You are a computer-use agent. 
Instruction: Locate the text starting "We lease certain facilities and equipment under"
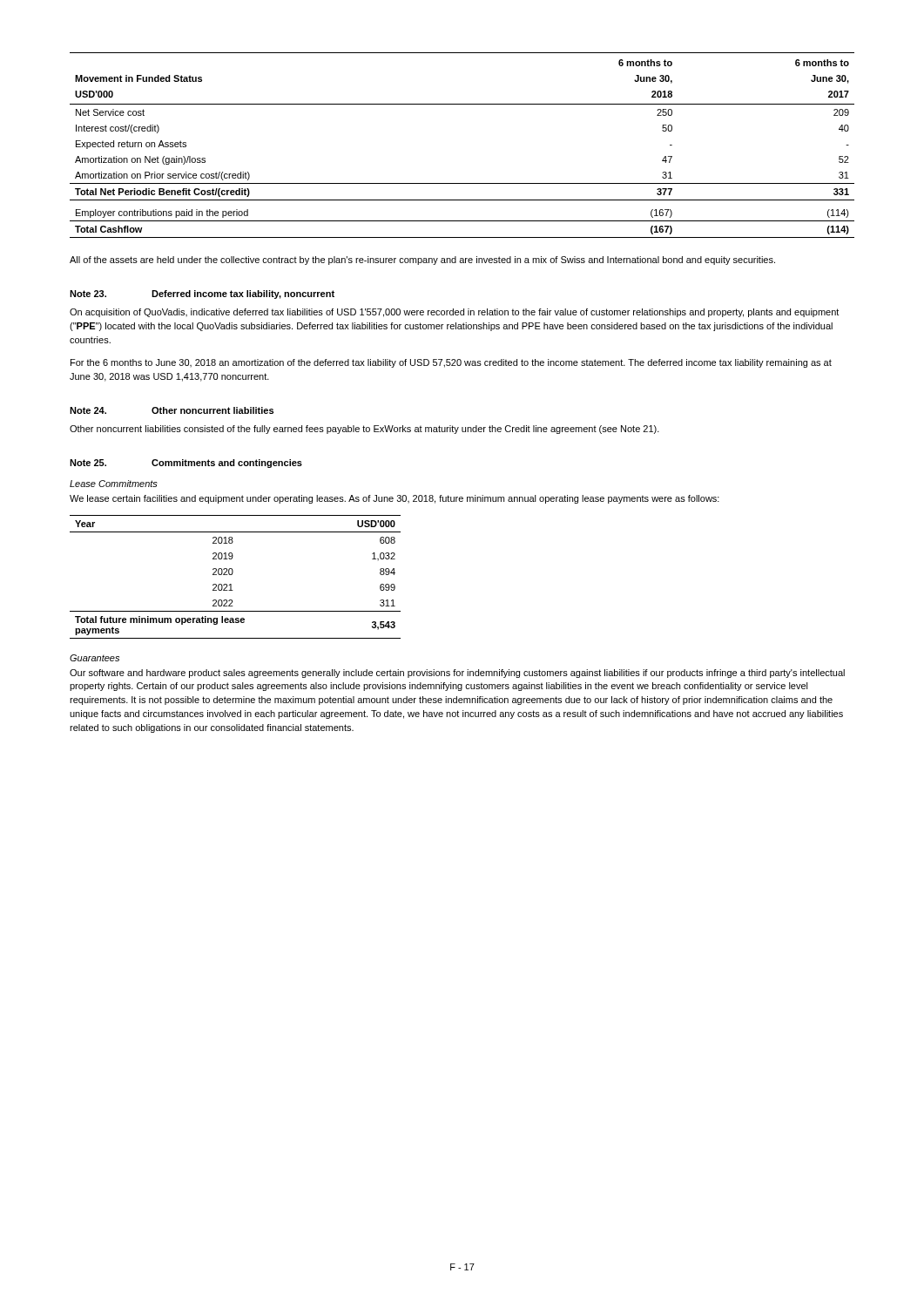click(395, 498)
